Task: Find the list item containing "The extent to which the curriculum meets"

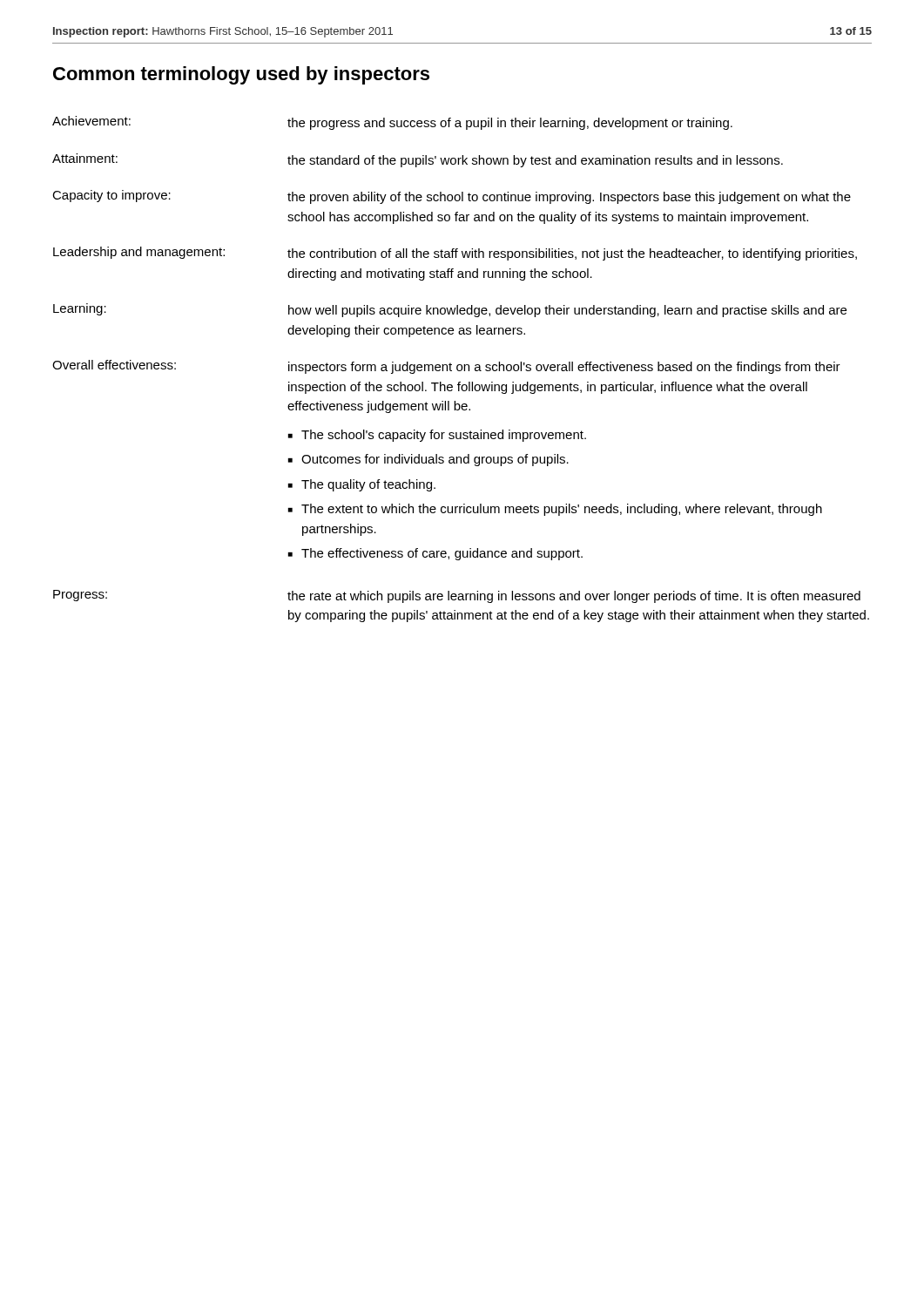Action: pyautogui.click(x=562, y=518)
